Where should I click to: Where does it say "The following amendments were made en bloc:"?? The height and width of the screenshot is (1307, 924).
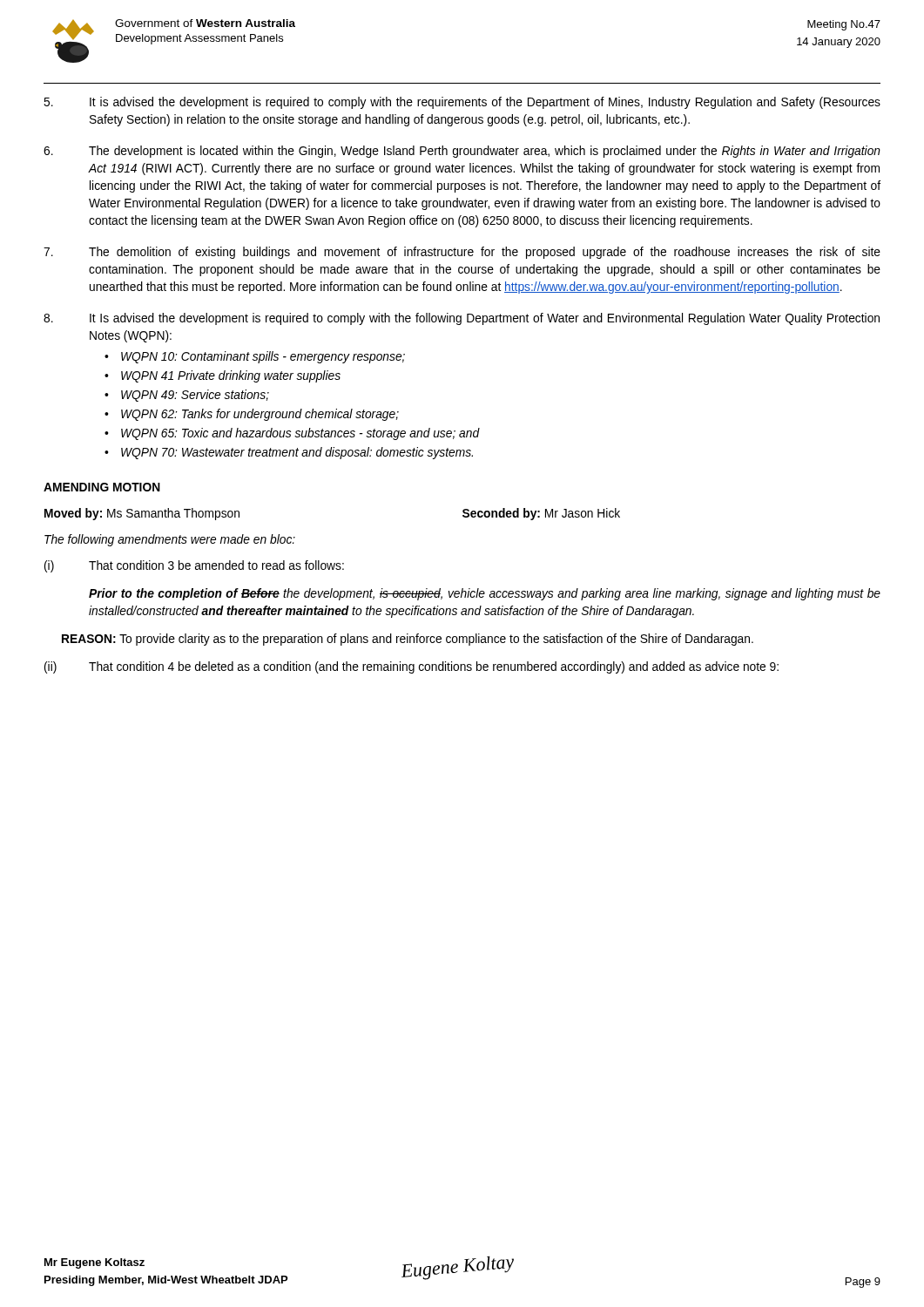pyautogui.click(x=169, y=540)
